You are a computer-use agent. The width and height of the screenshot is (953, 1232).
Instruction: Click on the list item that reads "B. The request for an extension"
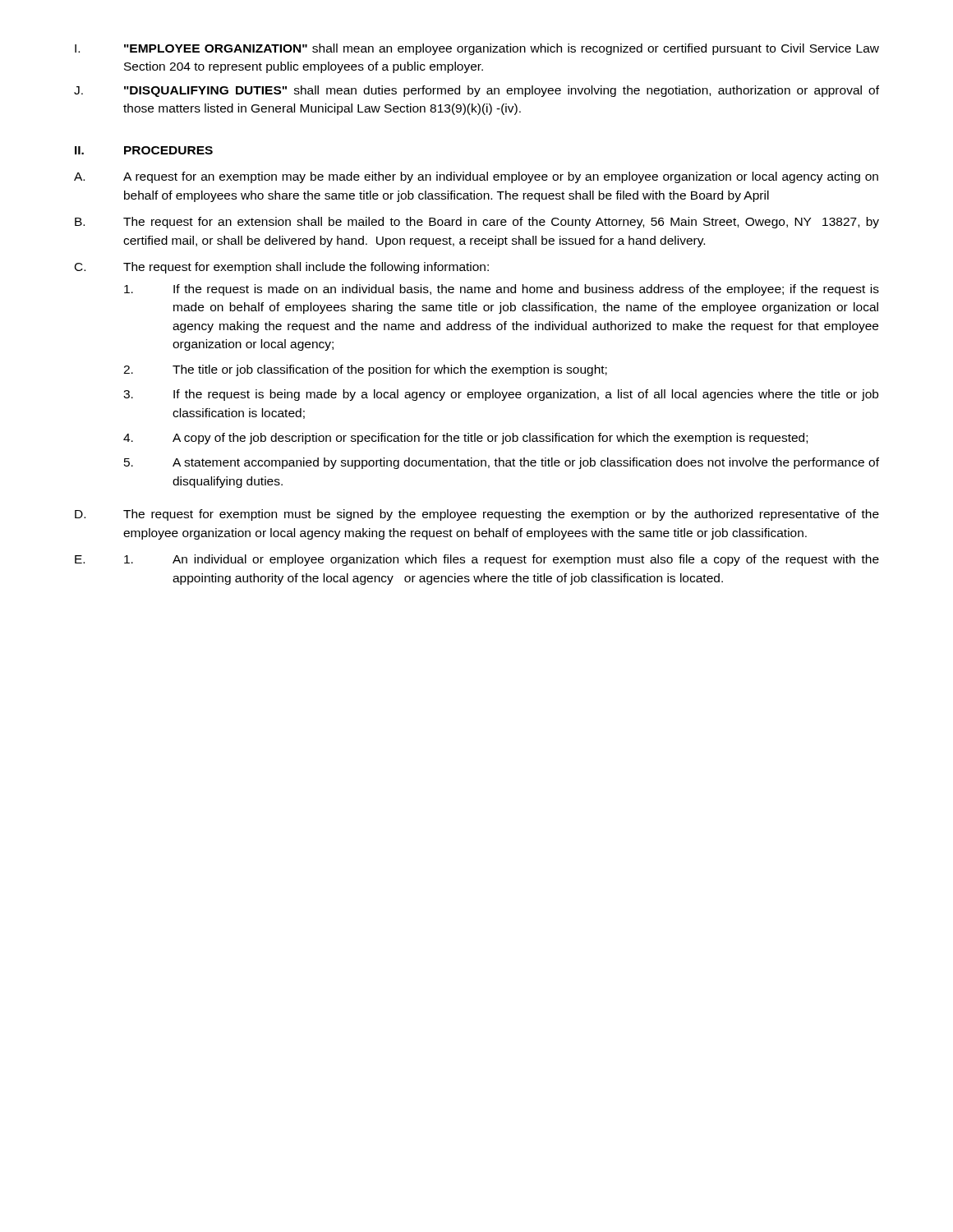[x=476, y=231]
